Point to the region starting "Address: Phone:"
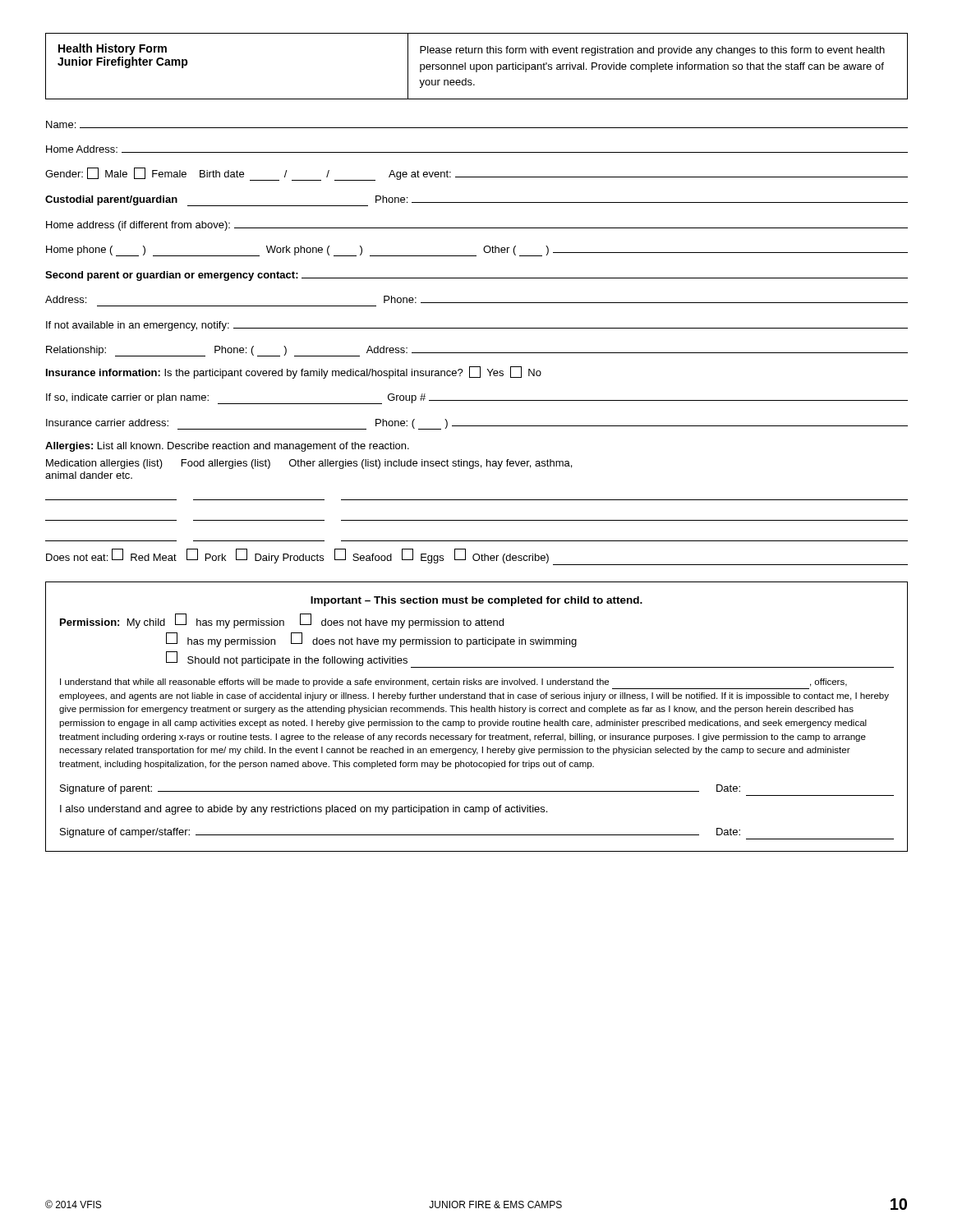The height and width of the screenshot is (1232, 953). [x=476, y=297]
